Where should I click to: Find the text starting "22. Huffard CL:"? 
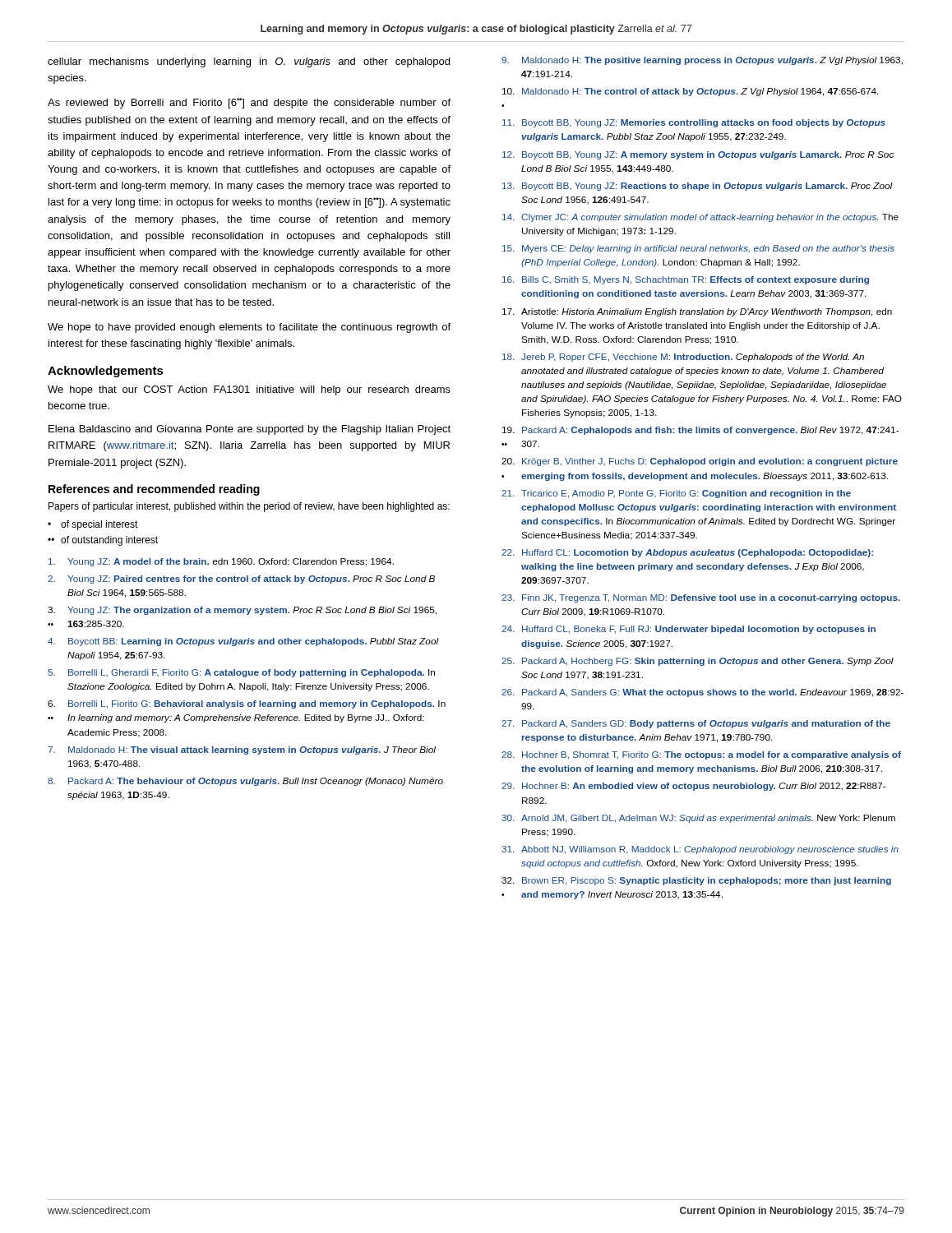click(703, 567)
